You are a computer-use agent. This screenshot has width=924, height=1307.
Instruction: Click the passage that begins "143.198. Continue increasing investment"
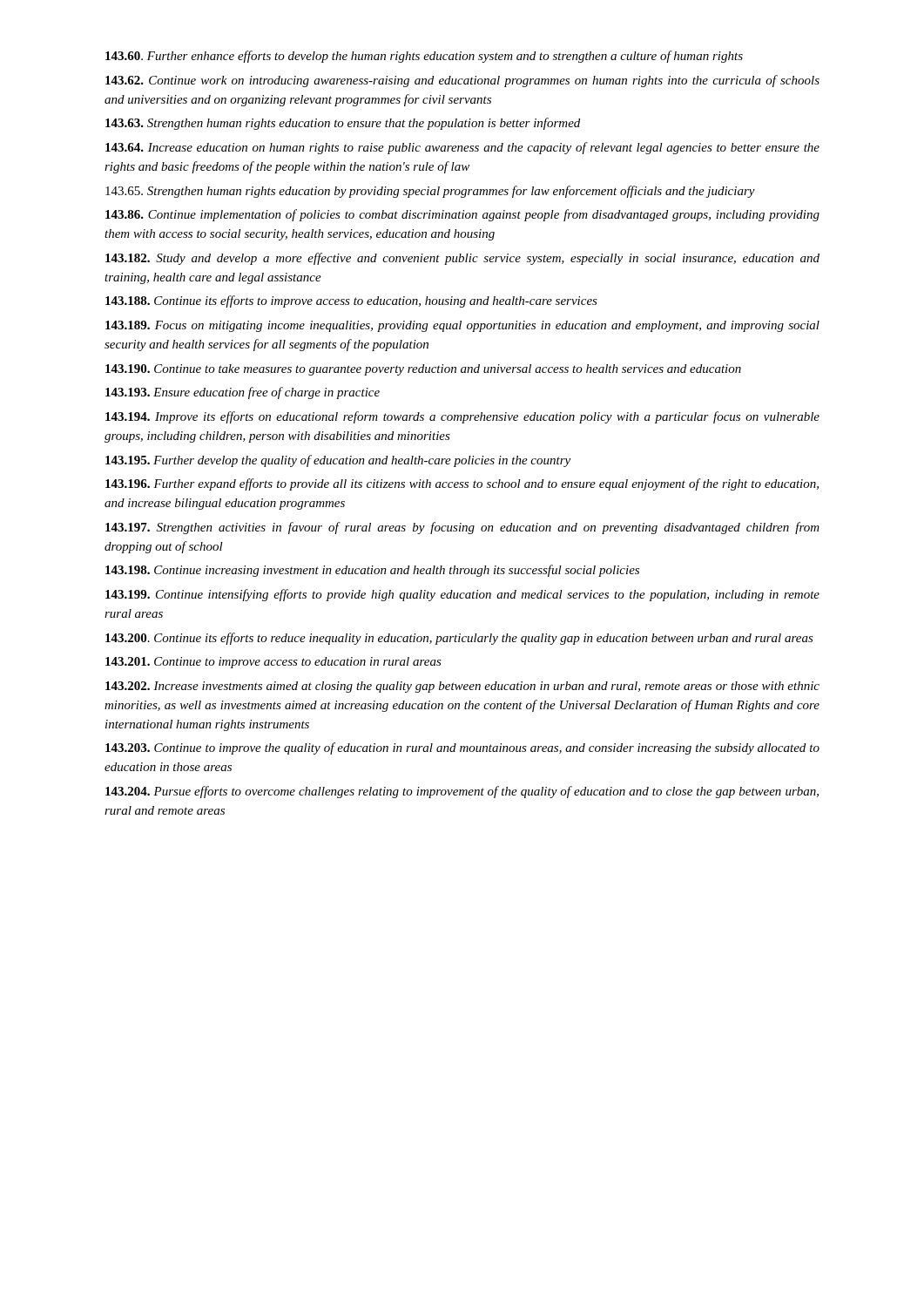pyautogui.click(x=372, y=570)
